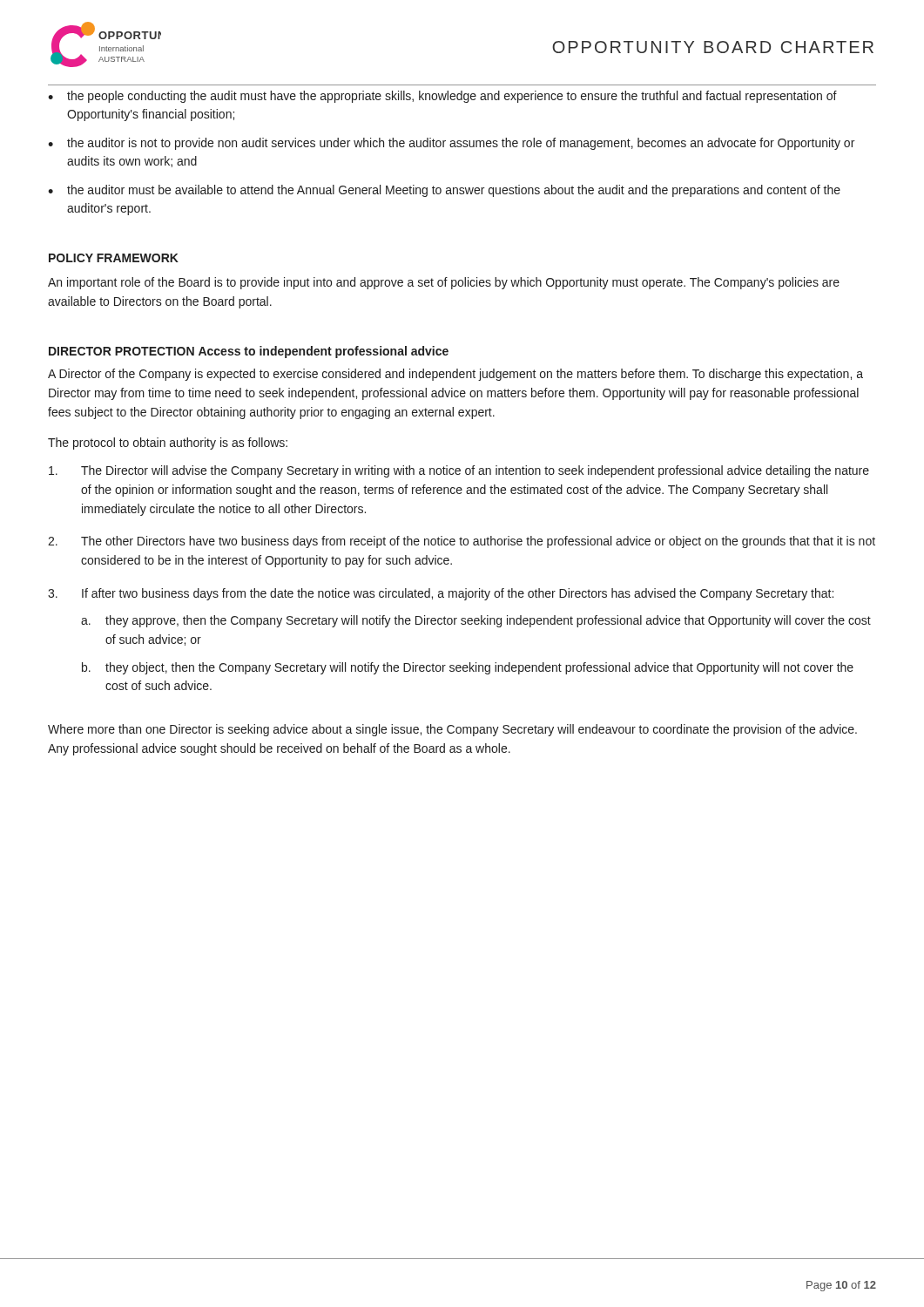This screenshot has height=1307, width=924.
Task: Navigate to the region starting "• the people conducting the audit must have"
Action: click(x=462, y=153)
